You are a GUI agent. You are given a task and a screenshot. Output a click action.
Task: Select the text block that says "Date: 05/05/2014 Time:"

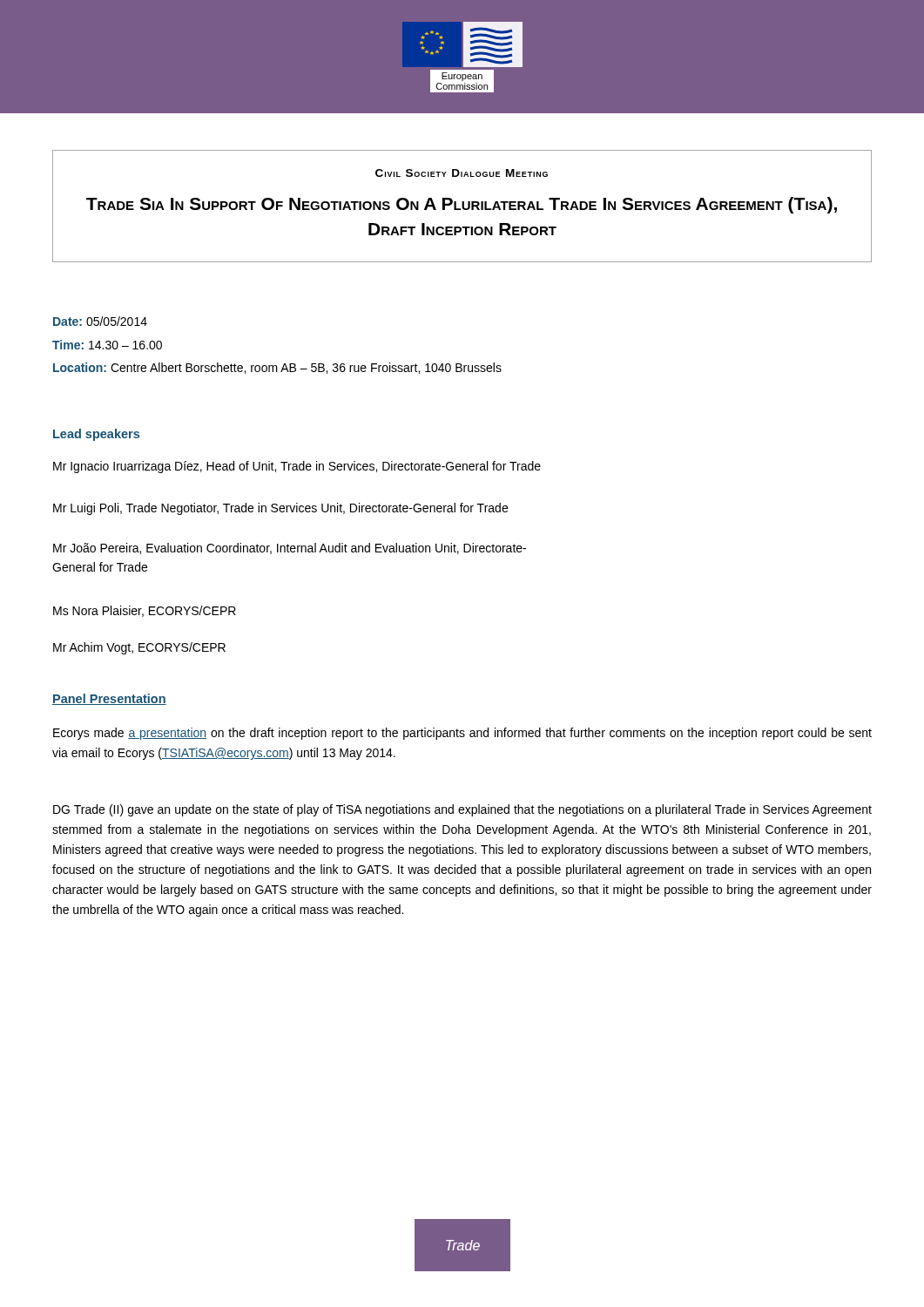100,321
